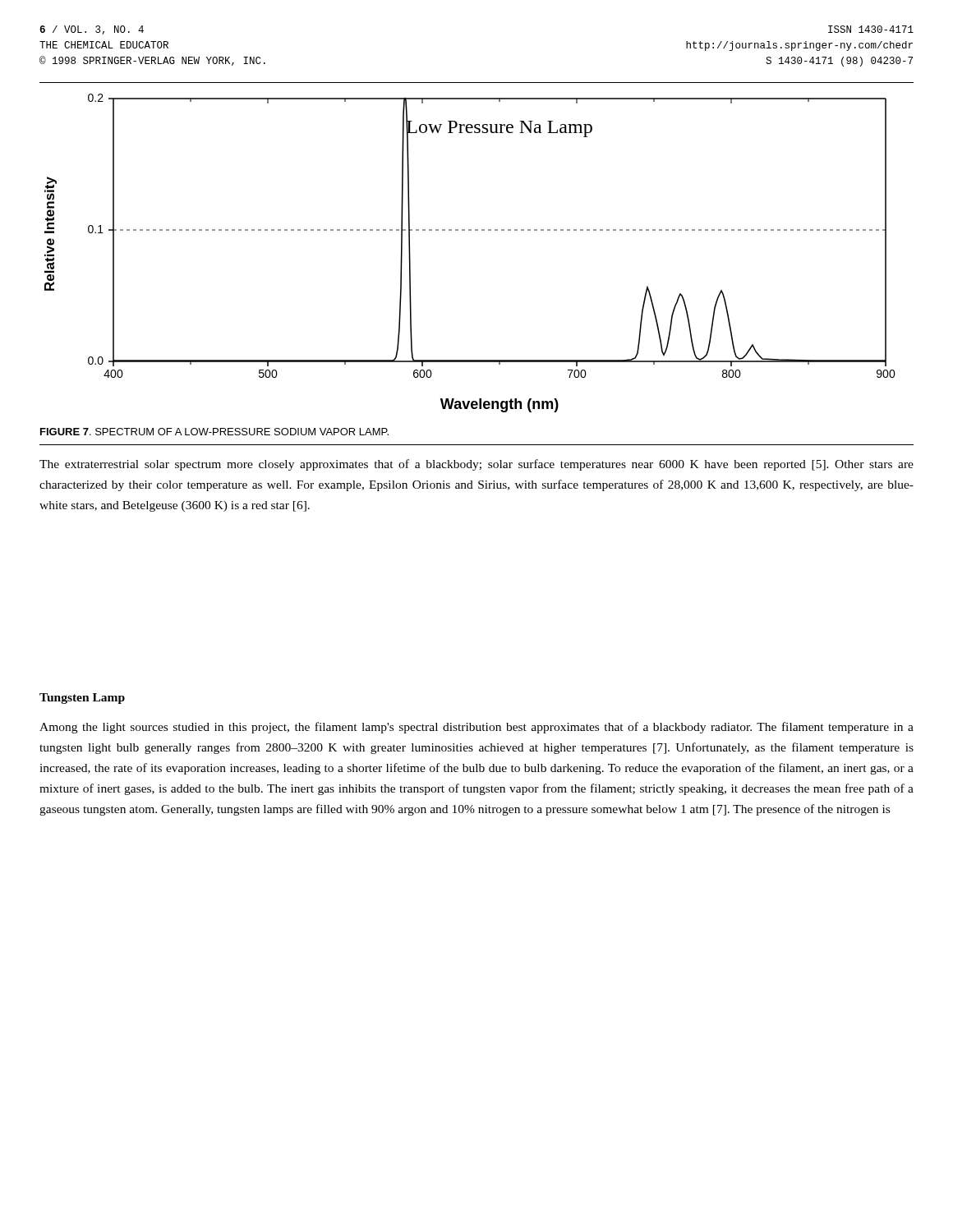Click on the block starting "The extraterrestrial solar spectrum more closely approximates"
953x1232 pixels.
tap(476, 484)
